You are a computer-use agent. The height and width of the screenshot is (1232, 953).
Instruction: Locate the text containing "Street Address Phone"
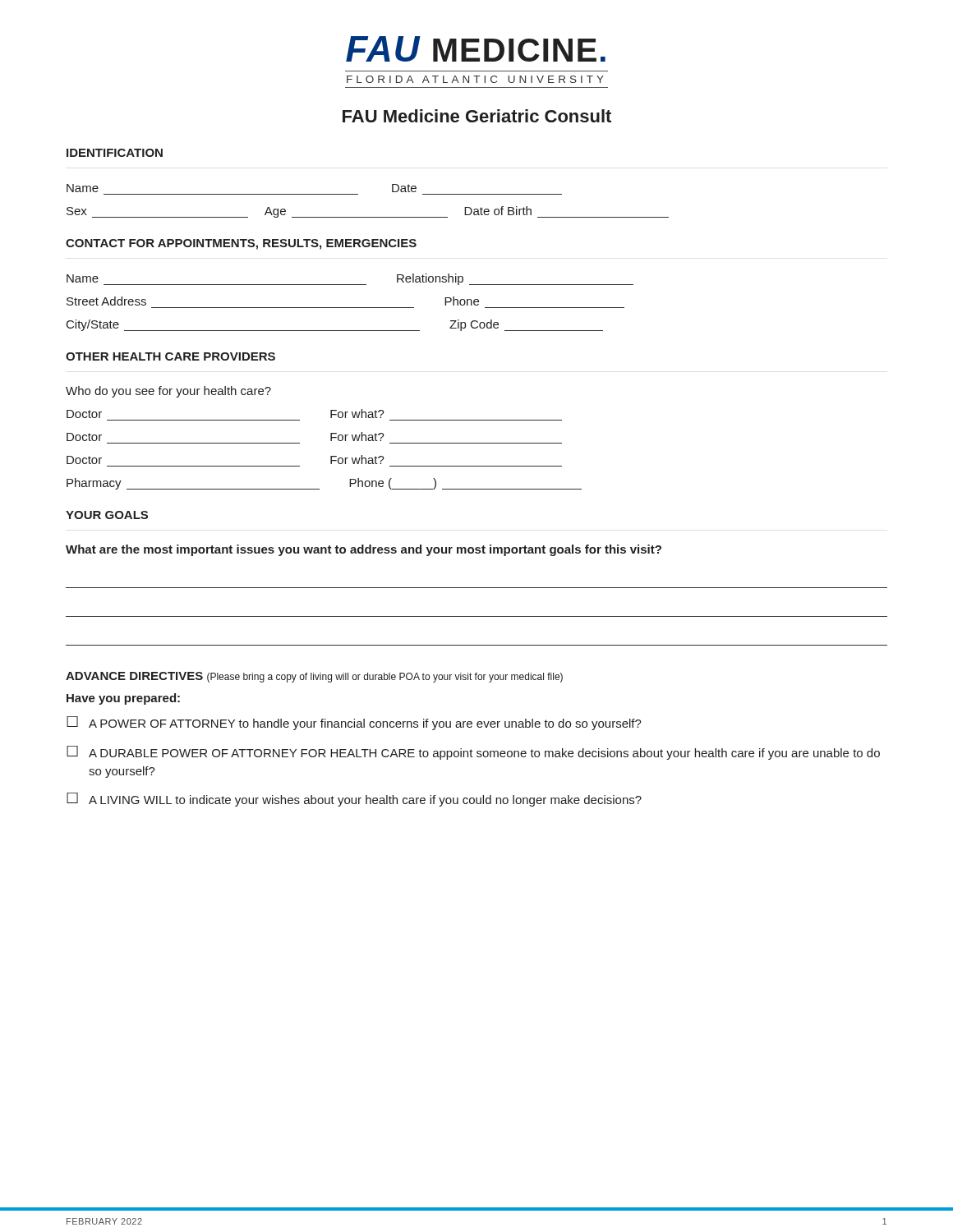click(345, 301)
